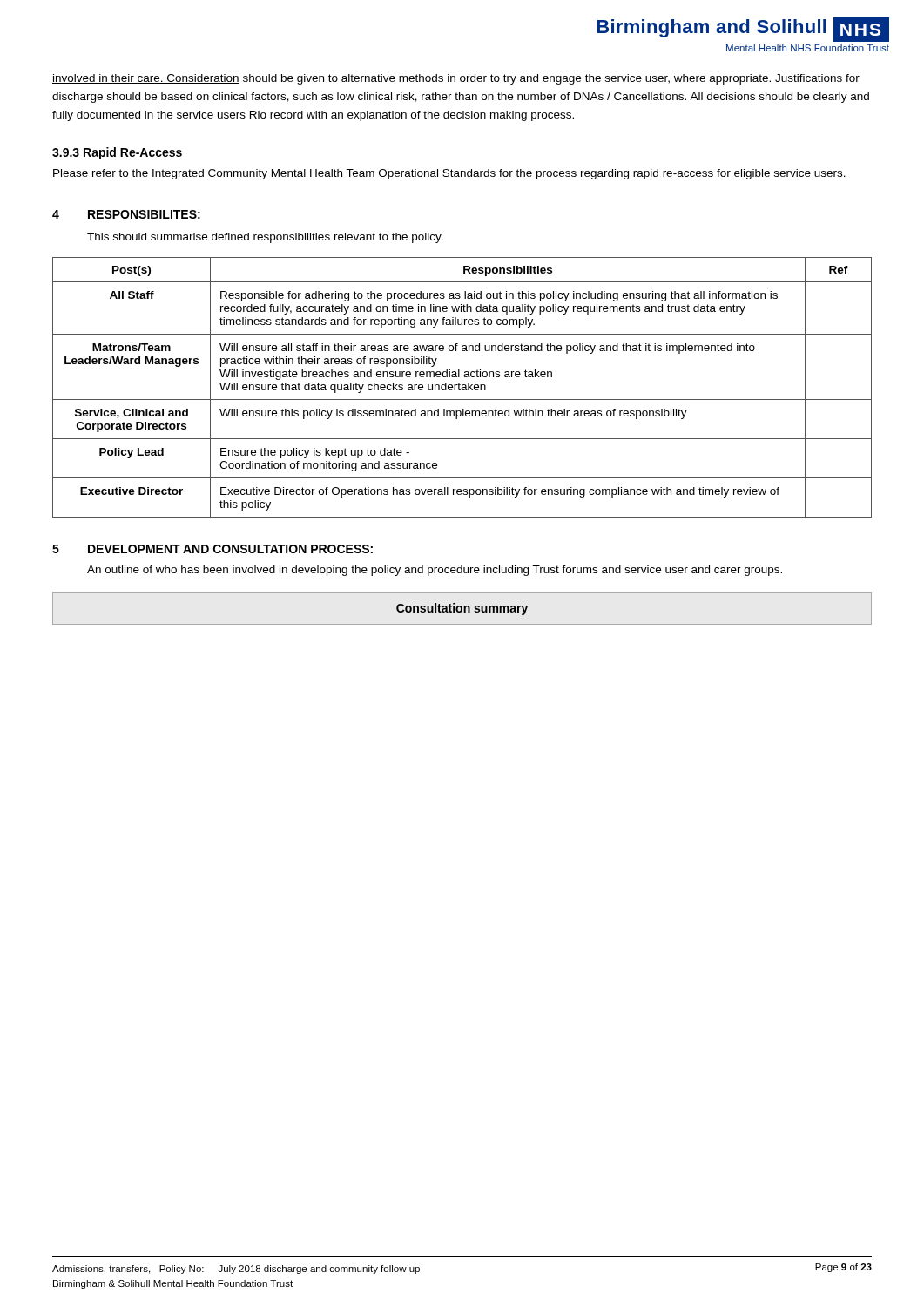Select the table that reads "Consultation summary"
The image size is (924, 1307).
click(462, 608)
